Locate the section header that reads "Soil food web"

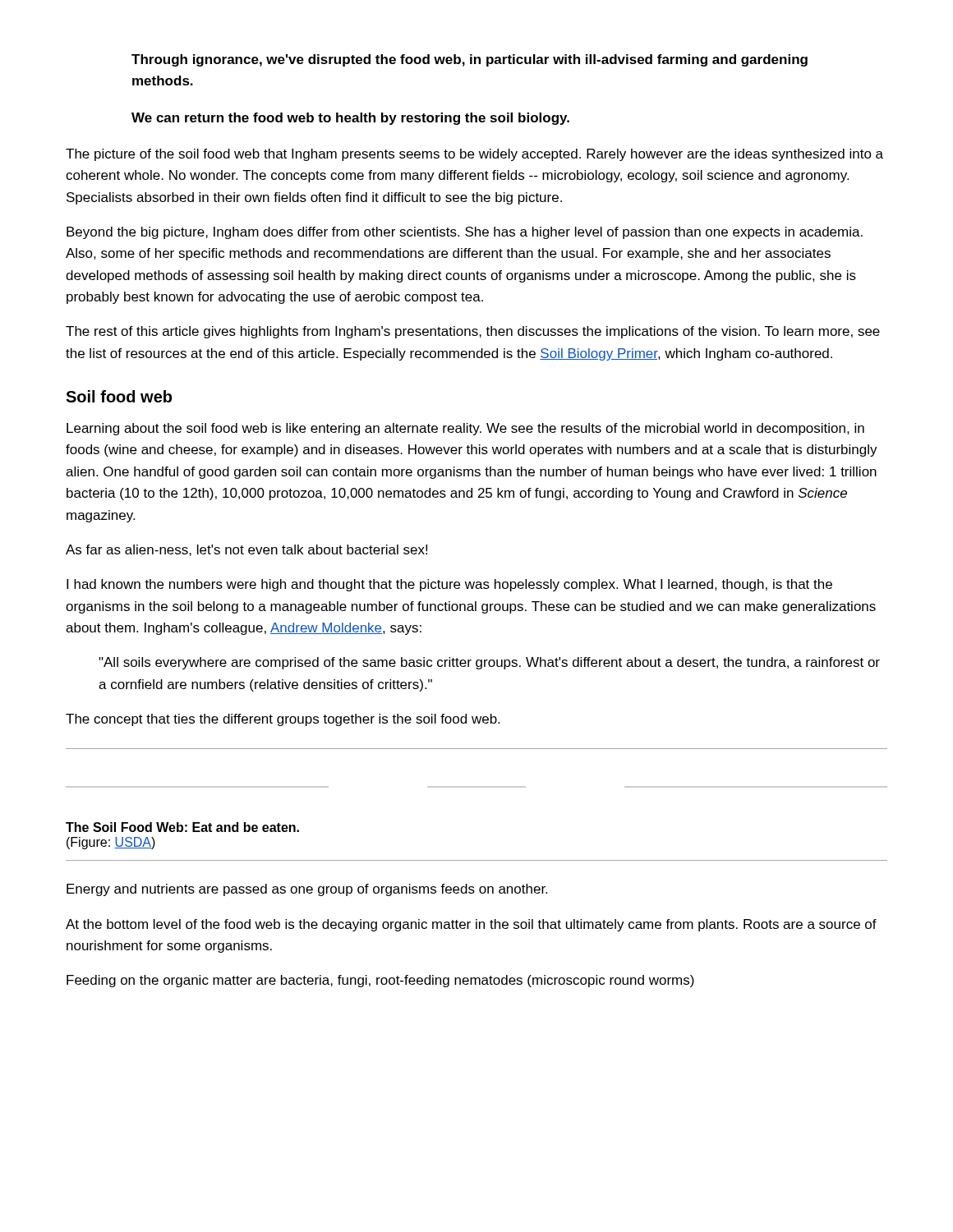119,397
